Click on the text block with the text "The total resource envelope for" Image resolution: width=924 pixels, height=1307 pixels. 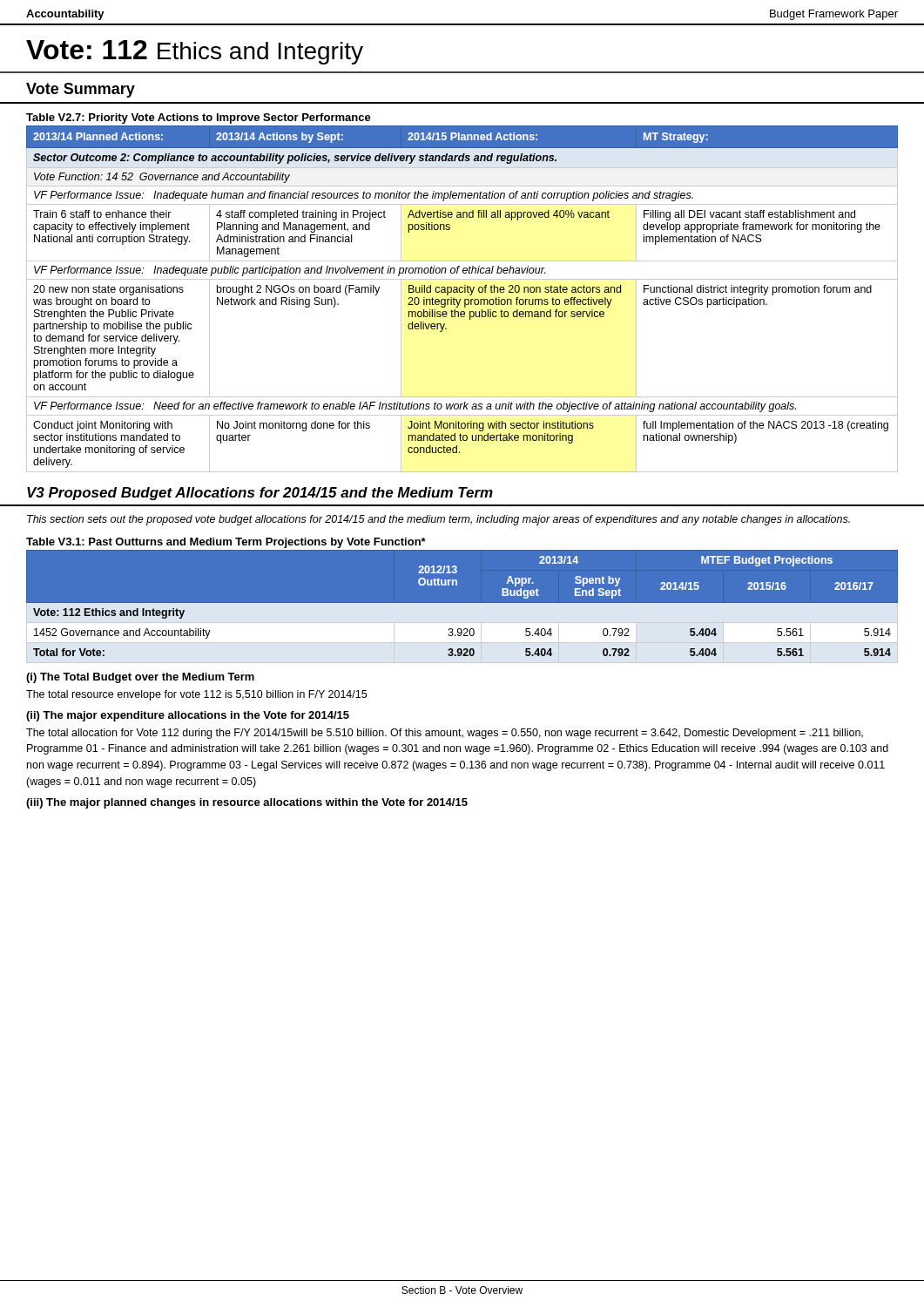(197, 694)
